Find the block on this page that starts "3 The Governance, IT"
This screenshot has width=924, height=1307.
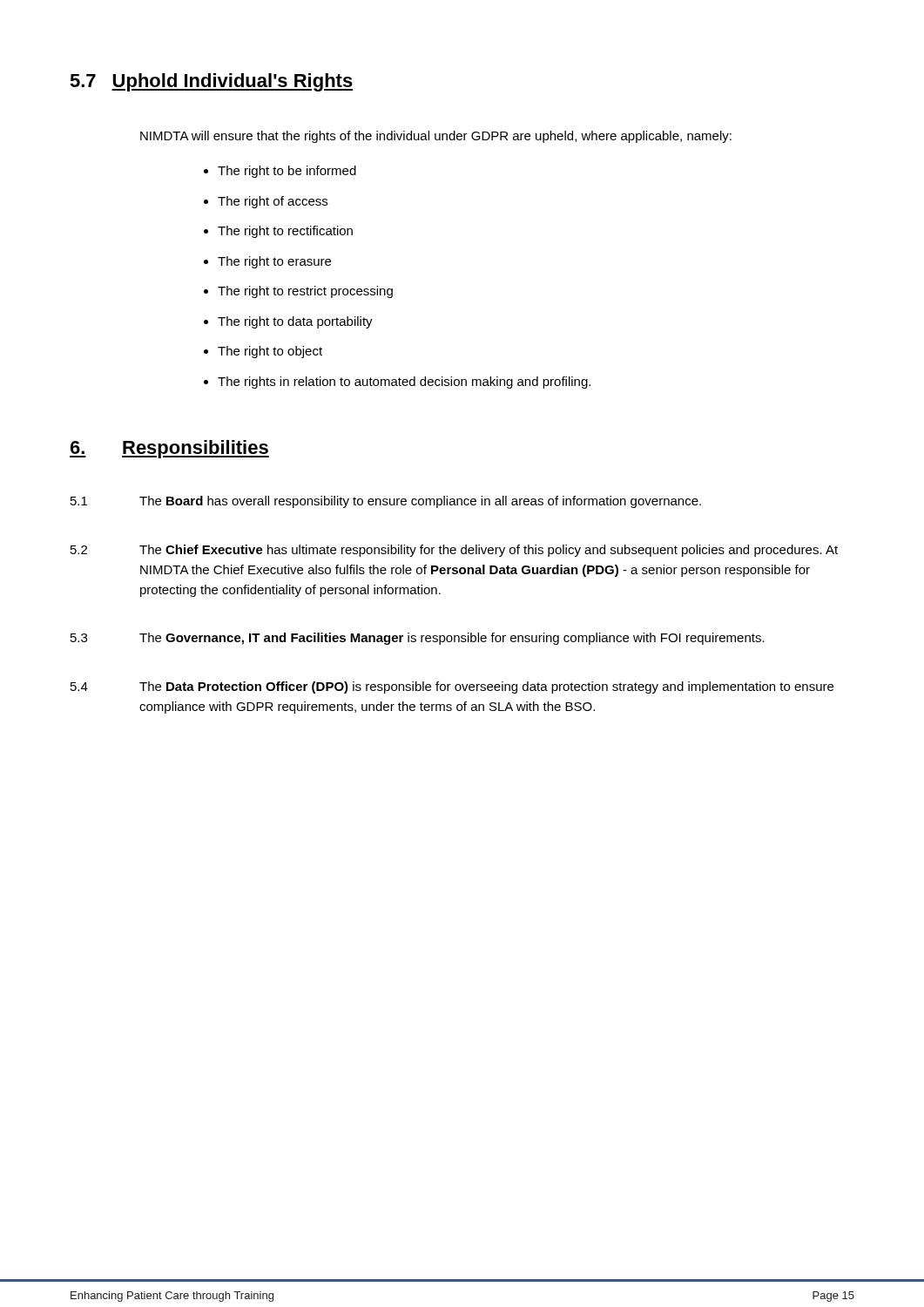click(x=462, y=638)
